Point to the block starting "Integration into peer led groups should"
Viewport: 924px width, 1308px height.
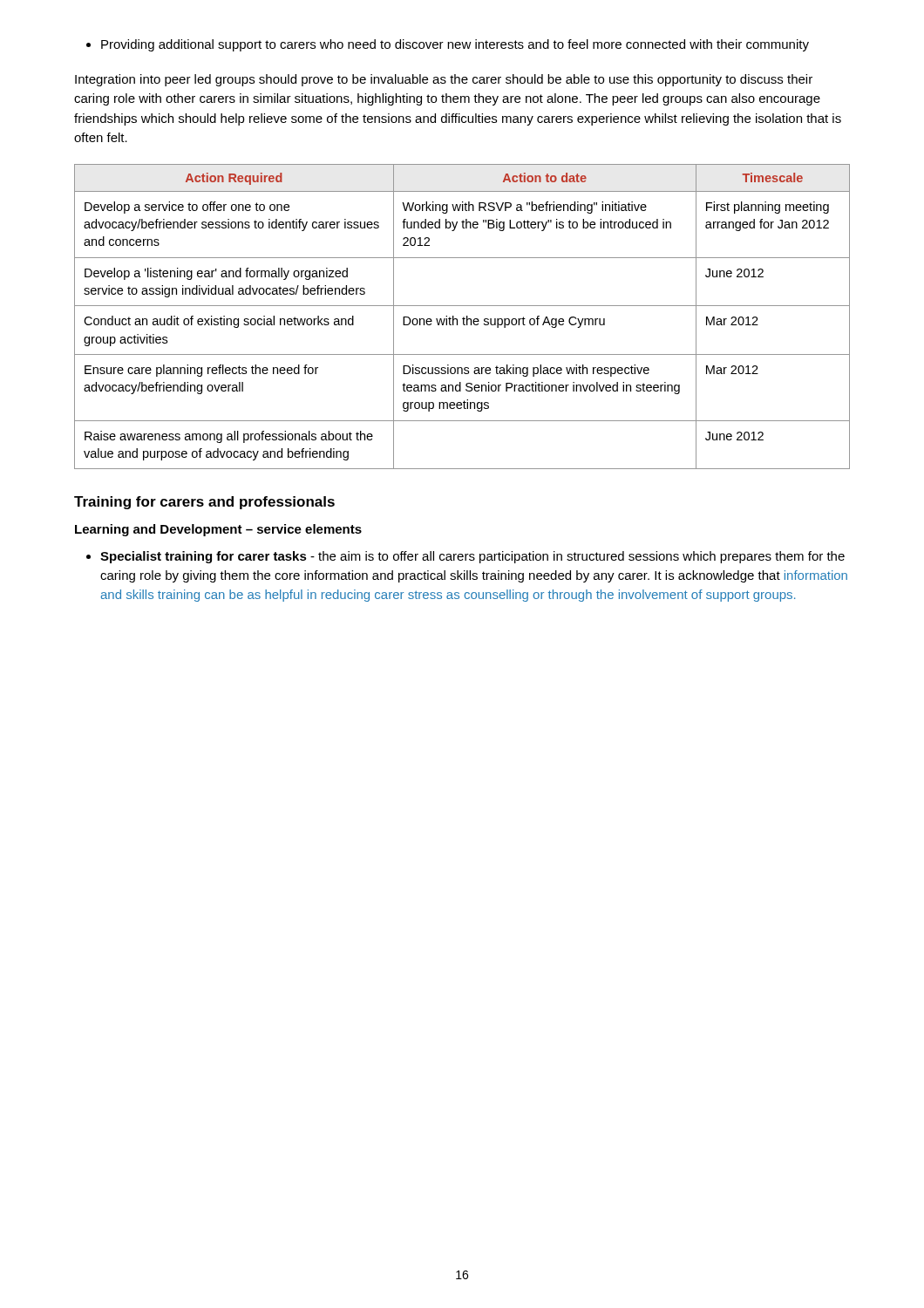tap(458, 108)
